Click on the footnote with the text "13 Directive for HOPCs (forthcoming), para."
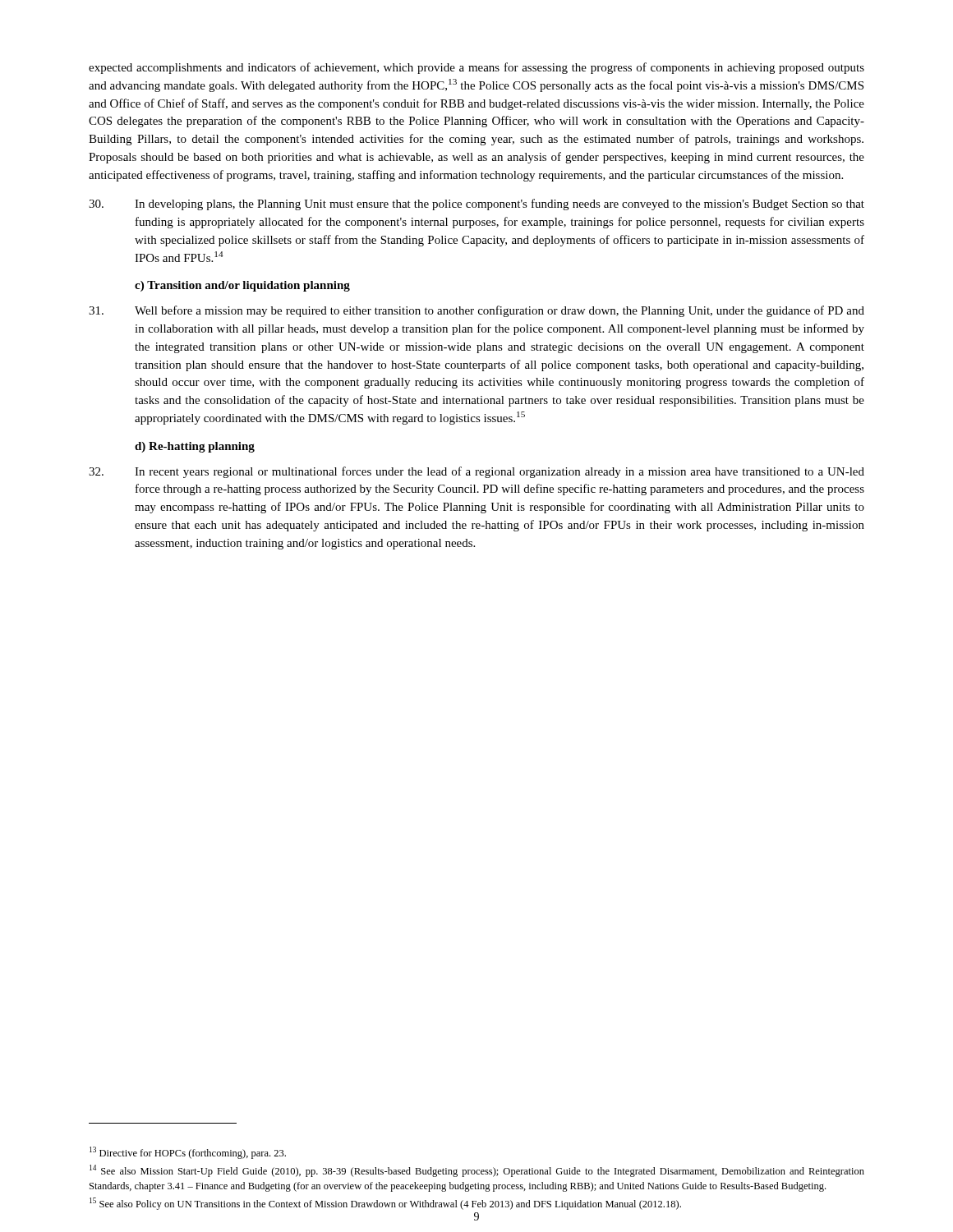The height and width of the screenshot is (1232, 953). click(x=188, y=1153)
